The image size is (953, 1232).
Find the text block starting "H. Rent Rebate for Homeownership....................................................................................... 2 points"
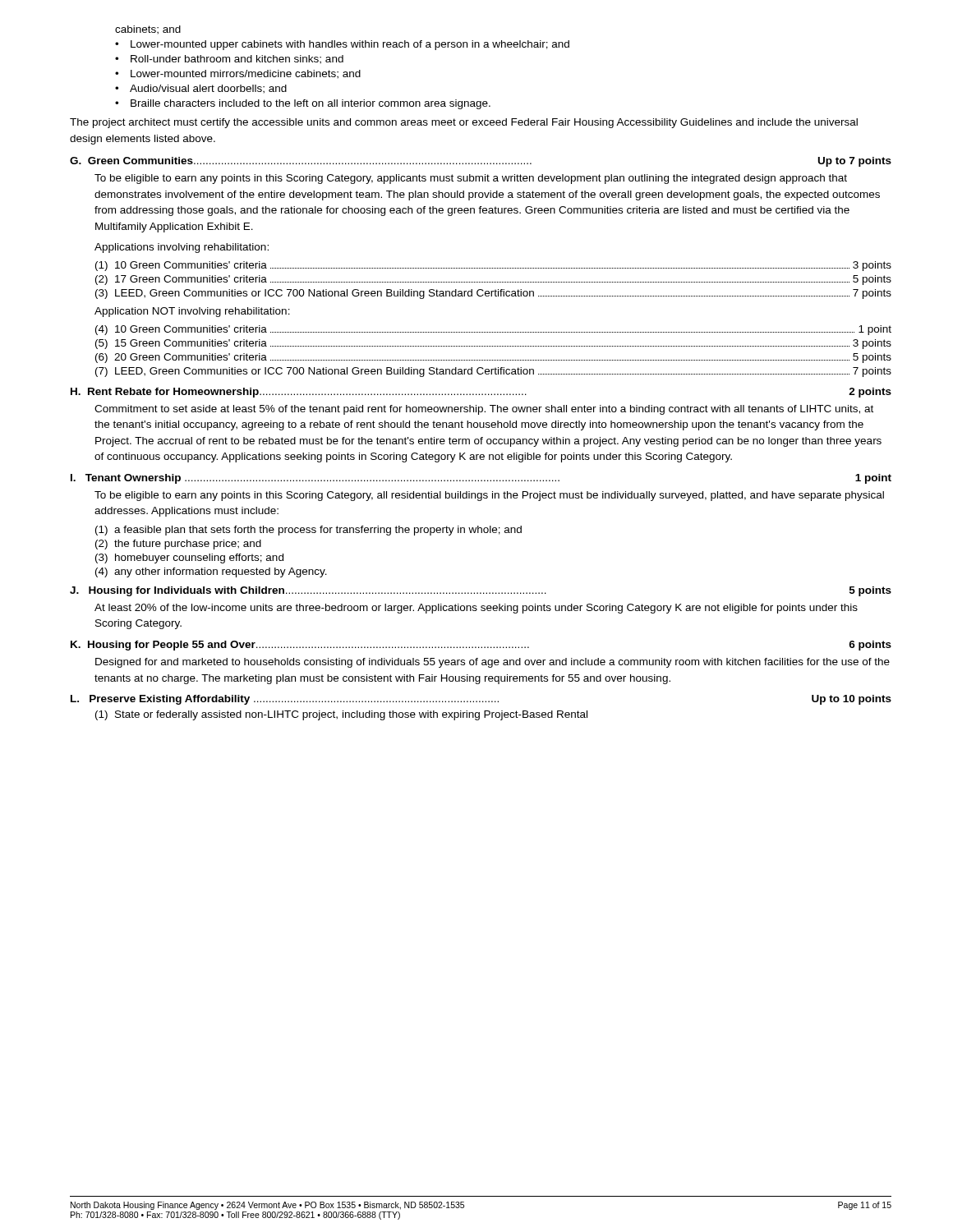[481, 391]
